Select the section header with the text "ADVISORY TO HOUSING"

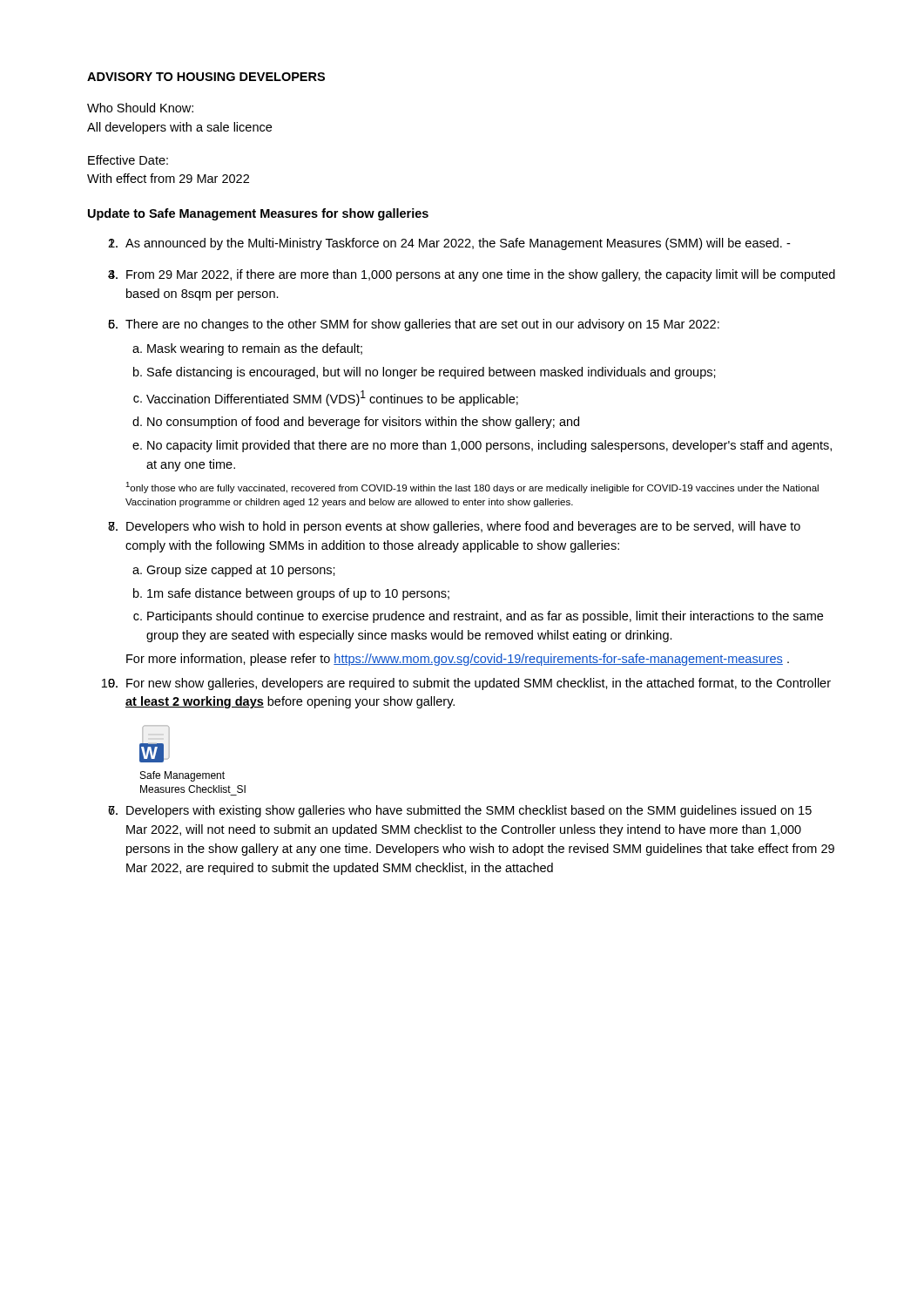point(206,77)
